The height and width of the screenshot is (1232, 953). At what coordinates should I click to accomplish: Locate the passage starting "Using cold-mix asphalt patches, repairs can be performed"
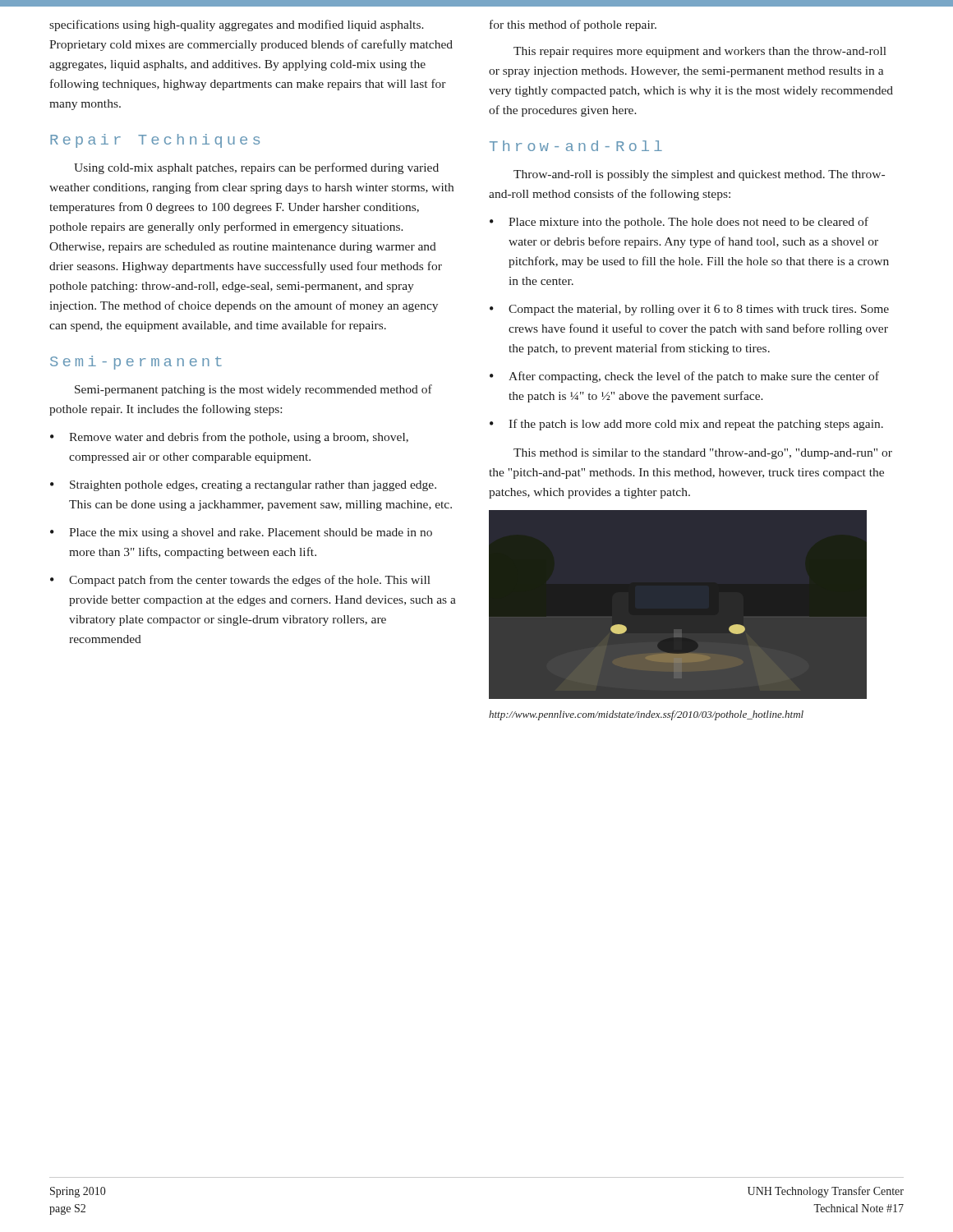(253, 247)
